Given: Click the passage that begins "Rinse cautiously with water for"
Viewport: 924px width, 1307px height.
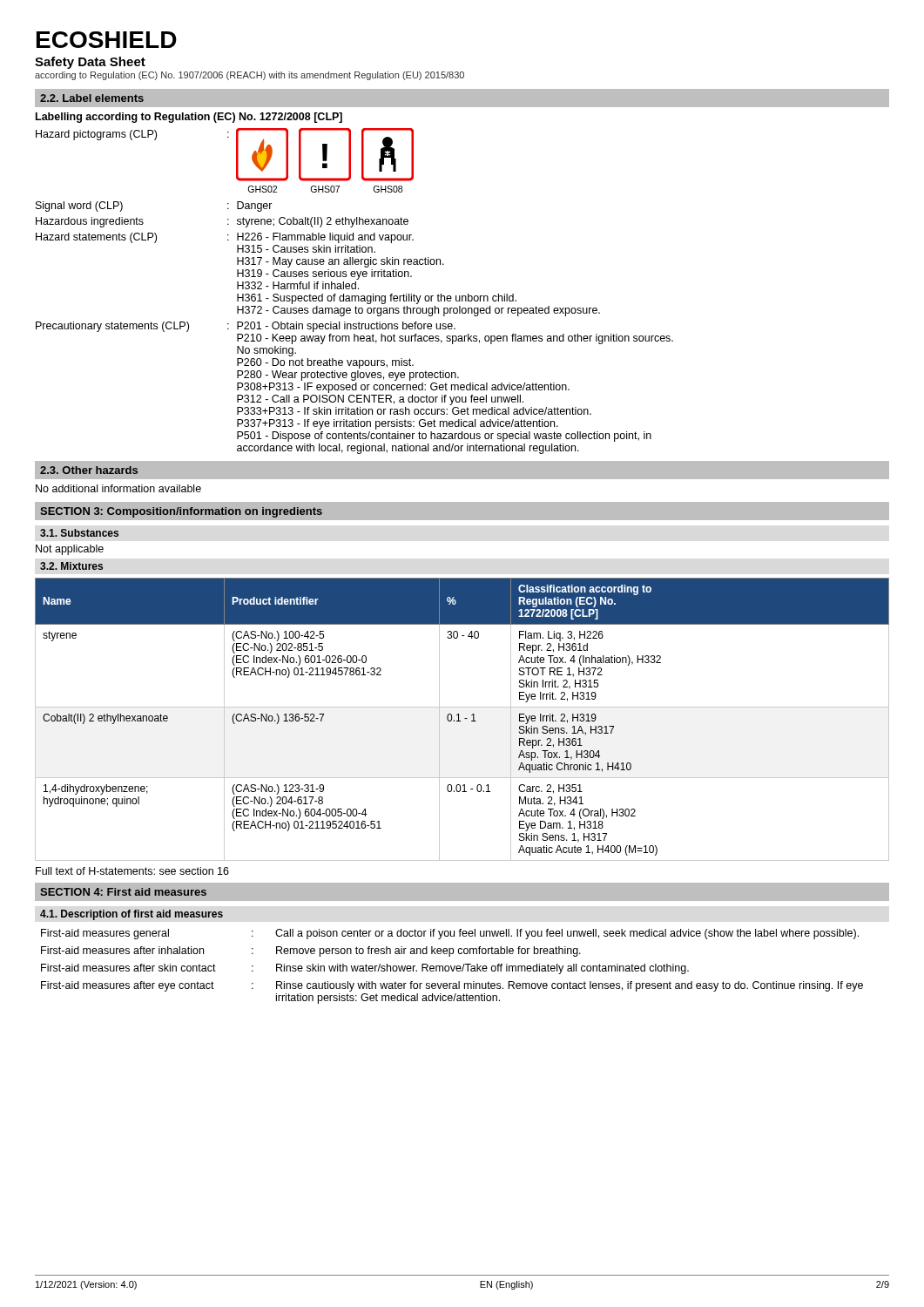Looking at the screenshot, I should click(x=569, y=992).
